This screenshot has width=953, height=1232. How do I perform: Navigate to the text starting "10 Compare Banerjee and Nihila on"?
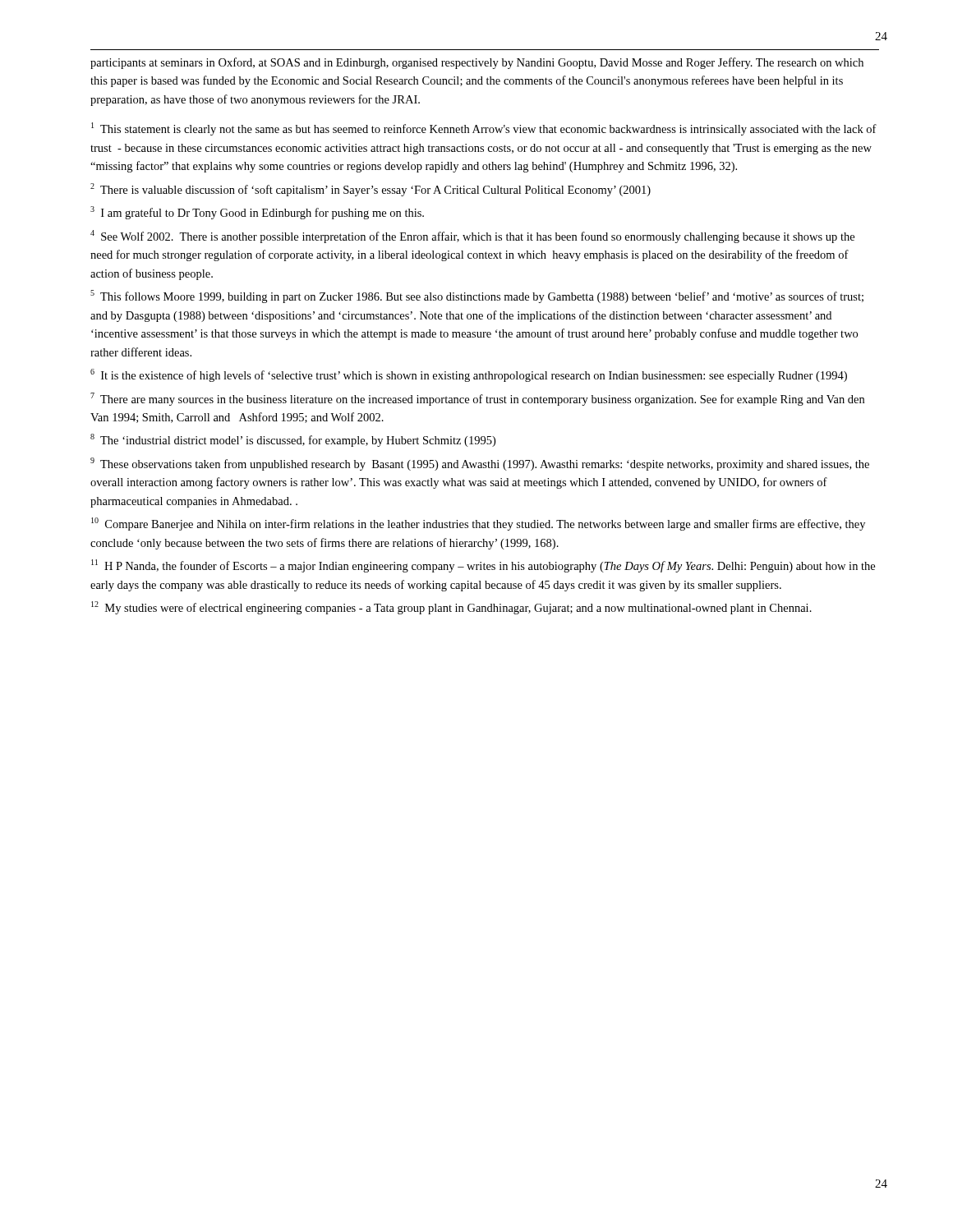coord(478,533)
